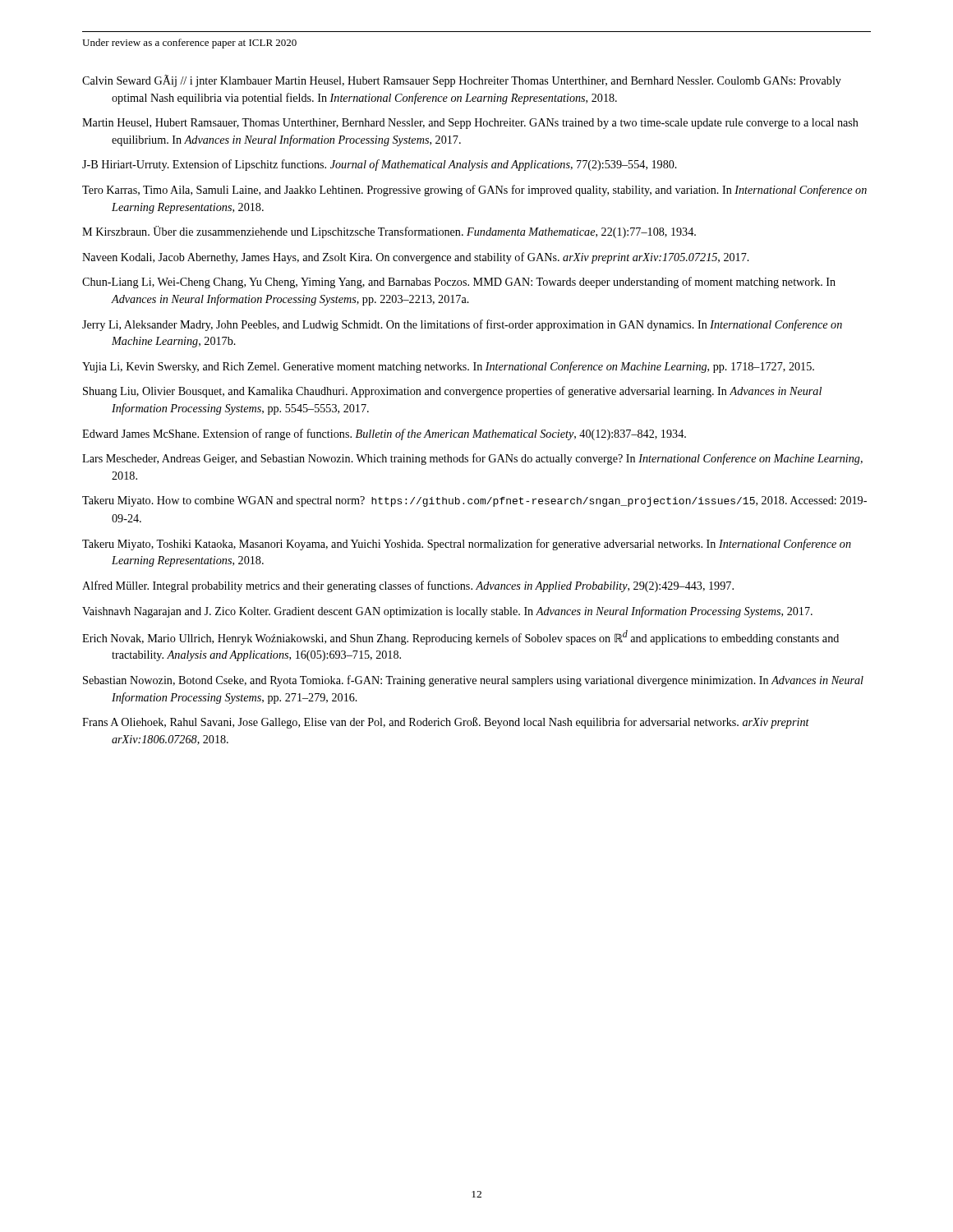Screen dimensions: 1232x953
Task: Click on the list item containing "Lars Mescheder, Andreas Geiger, and Sebastian"
Action: click(473, 467)
